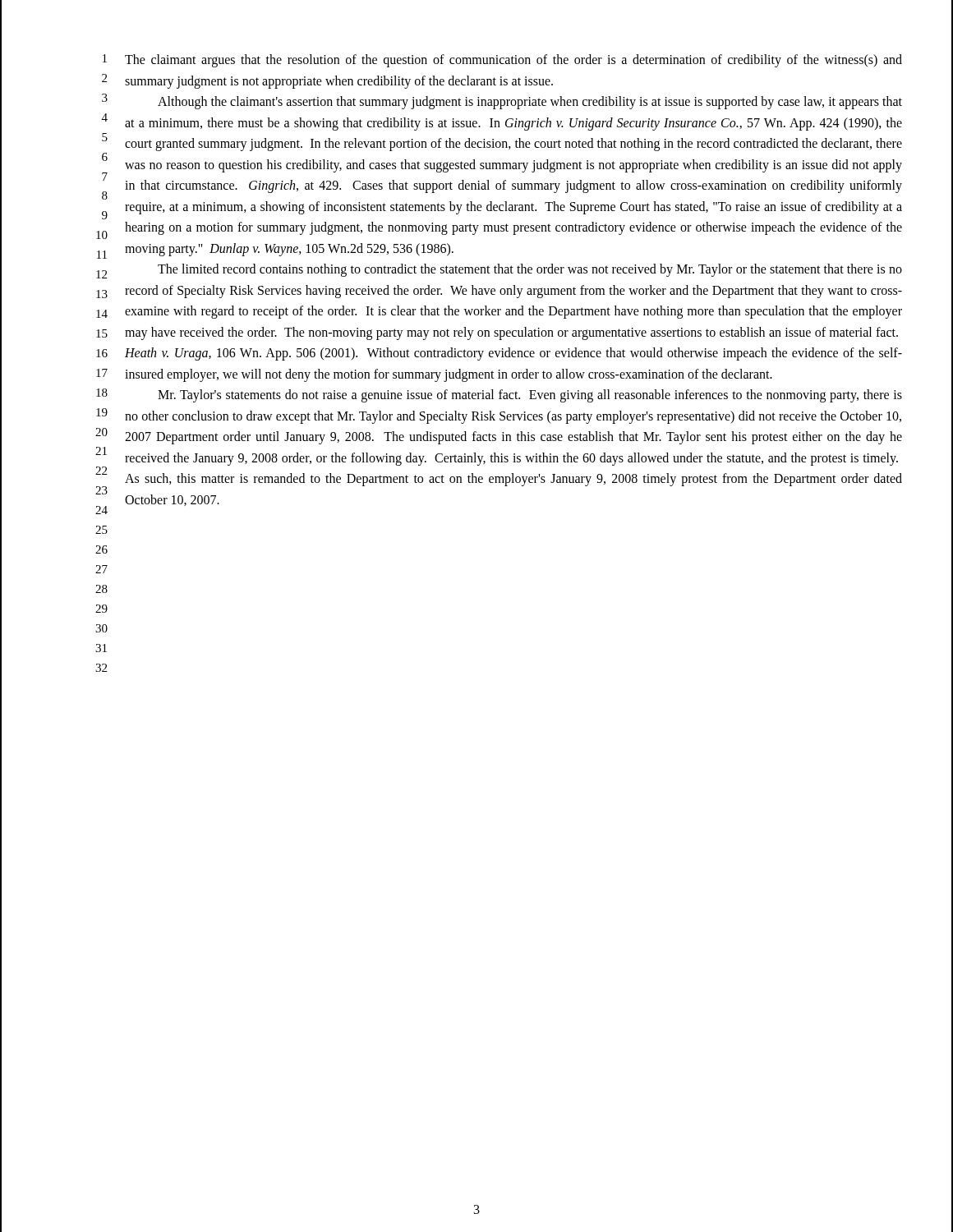The image size is (953, 1232).
Task: Locate the block of text that opens with "The claimant argues that the resolution"
Action: (513, 70)
